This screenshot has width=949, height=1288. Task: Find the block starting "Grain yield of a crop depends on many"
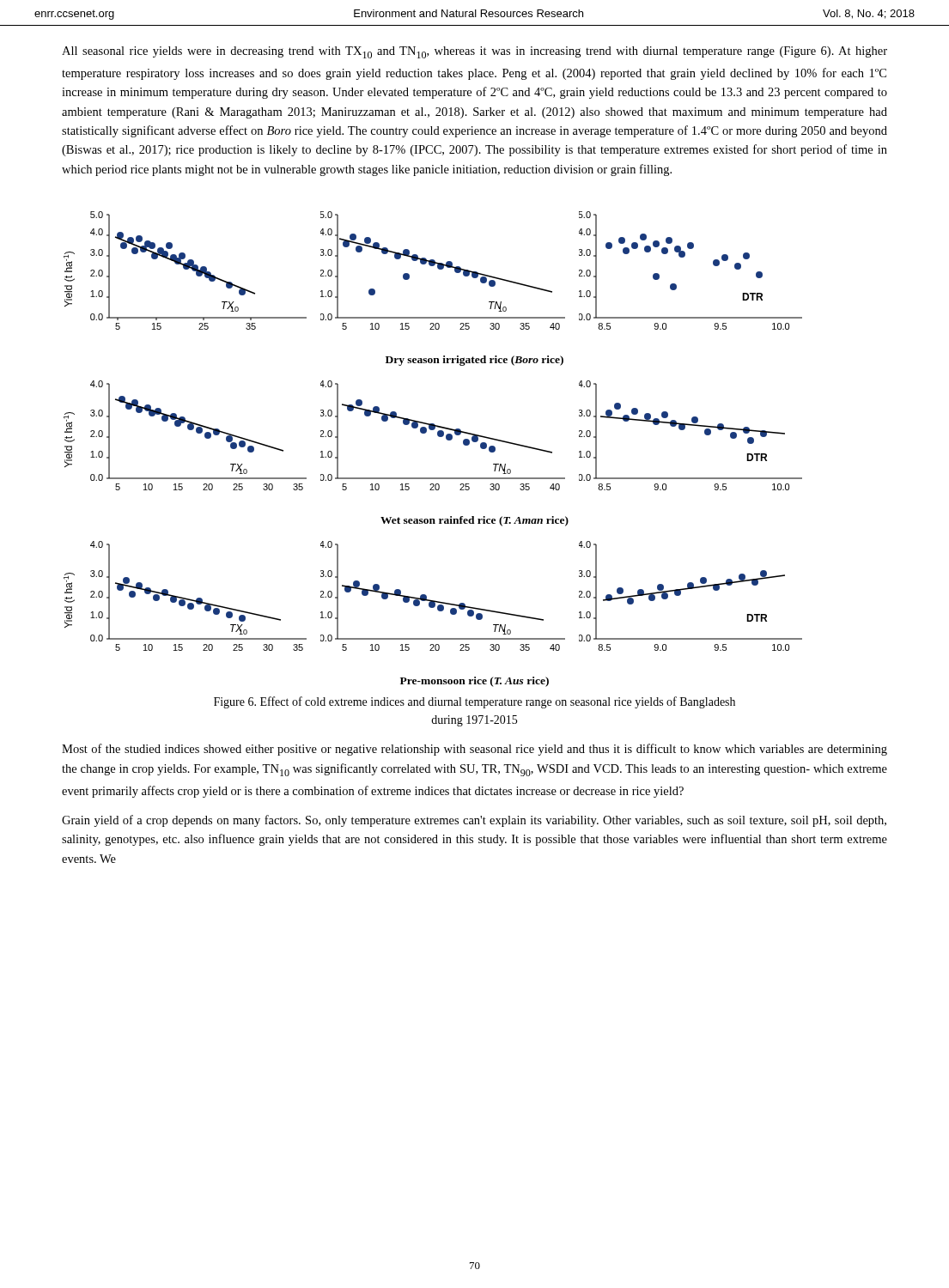[x=474, y=839]
